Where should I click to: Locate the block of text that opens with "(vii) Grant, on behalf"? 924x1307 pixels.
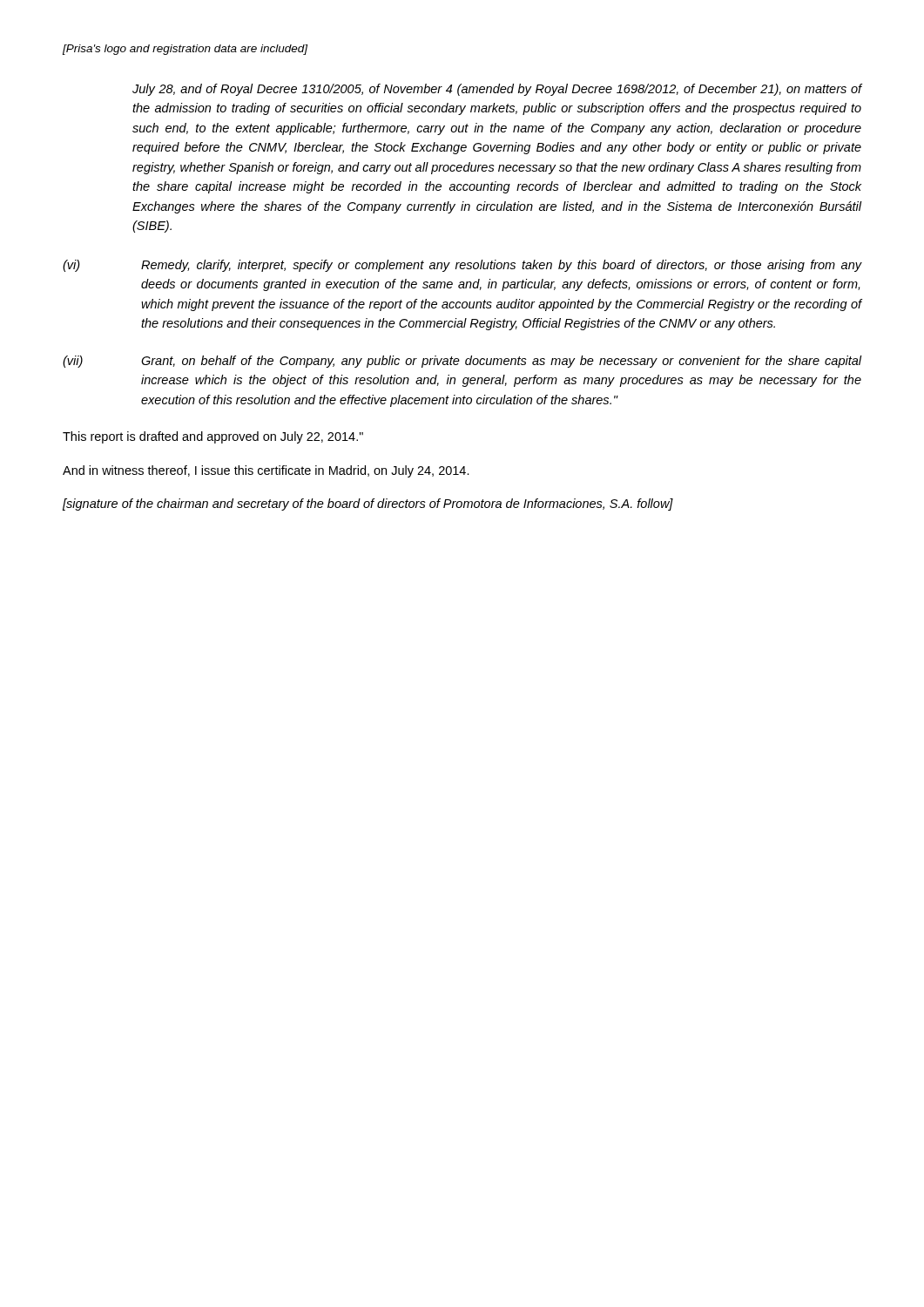(462, 380)
